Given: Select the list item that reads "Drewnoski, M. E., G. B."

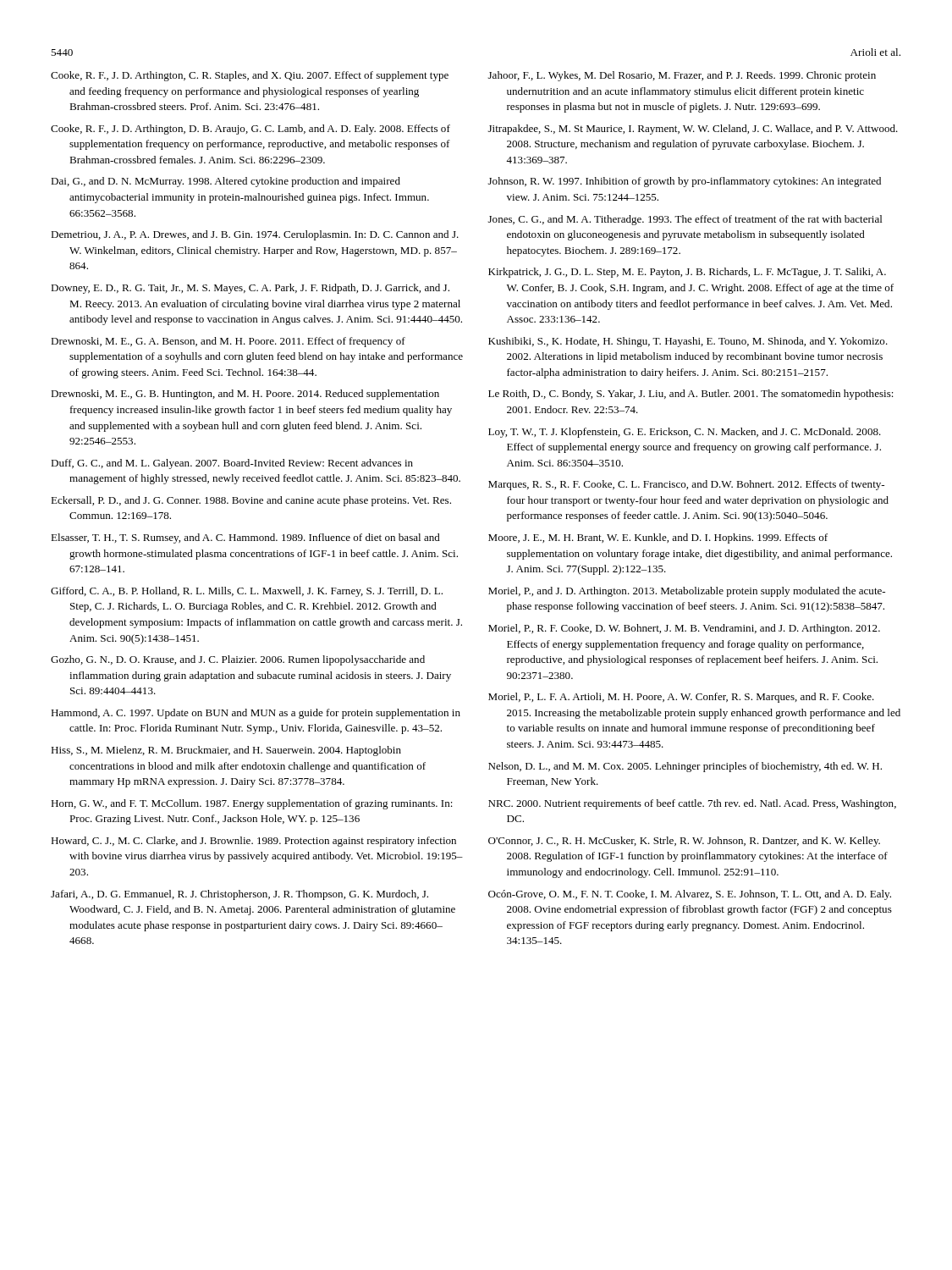Looking at the screenshot, I should [251, 417].
